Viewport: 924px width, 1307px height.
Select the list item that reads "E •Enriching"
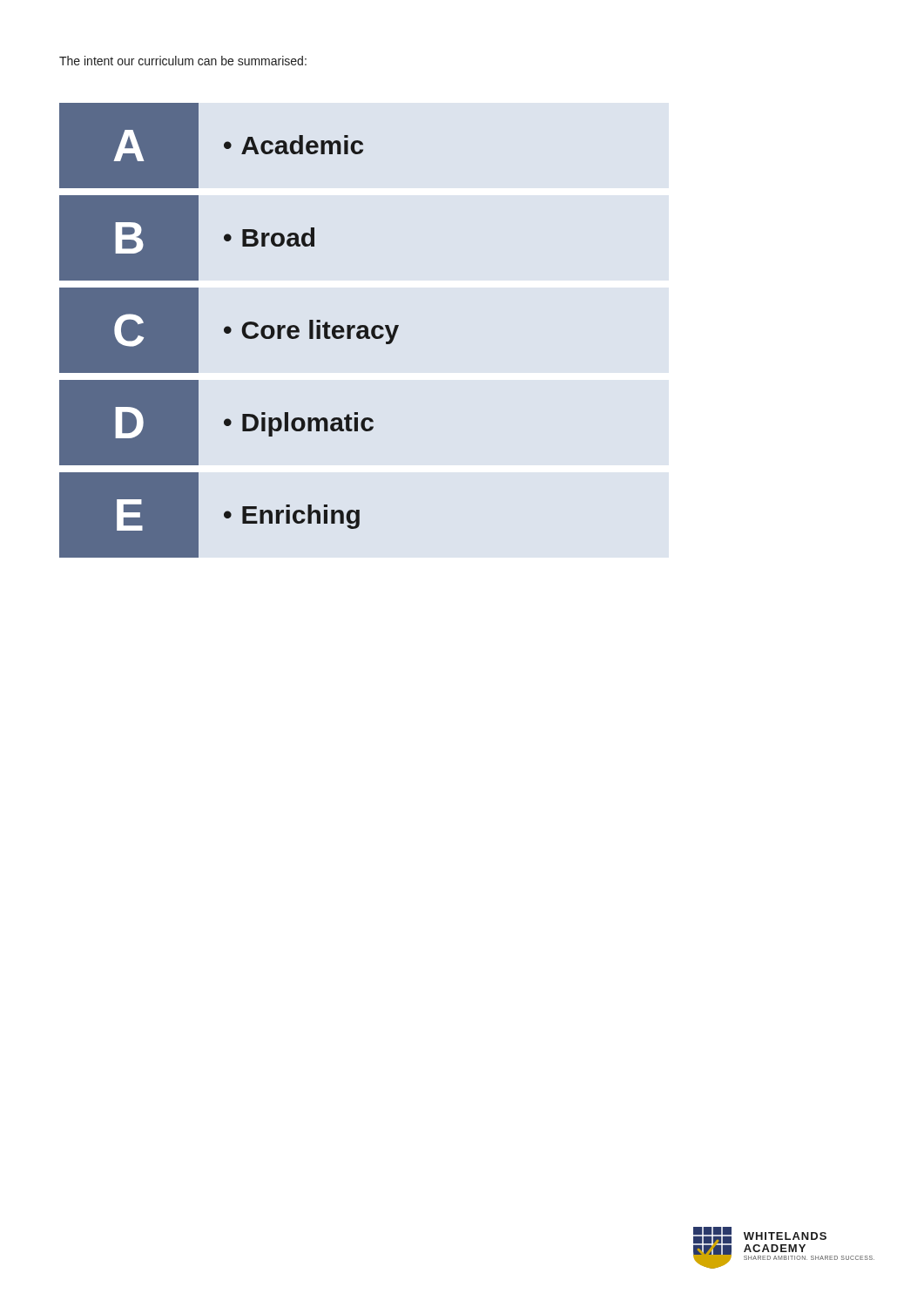click(x=364, y=515)
